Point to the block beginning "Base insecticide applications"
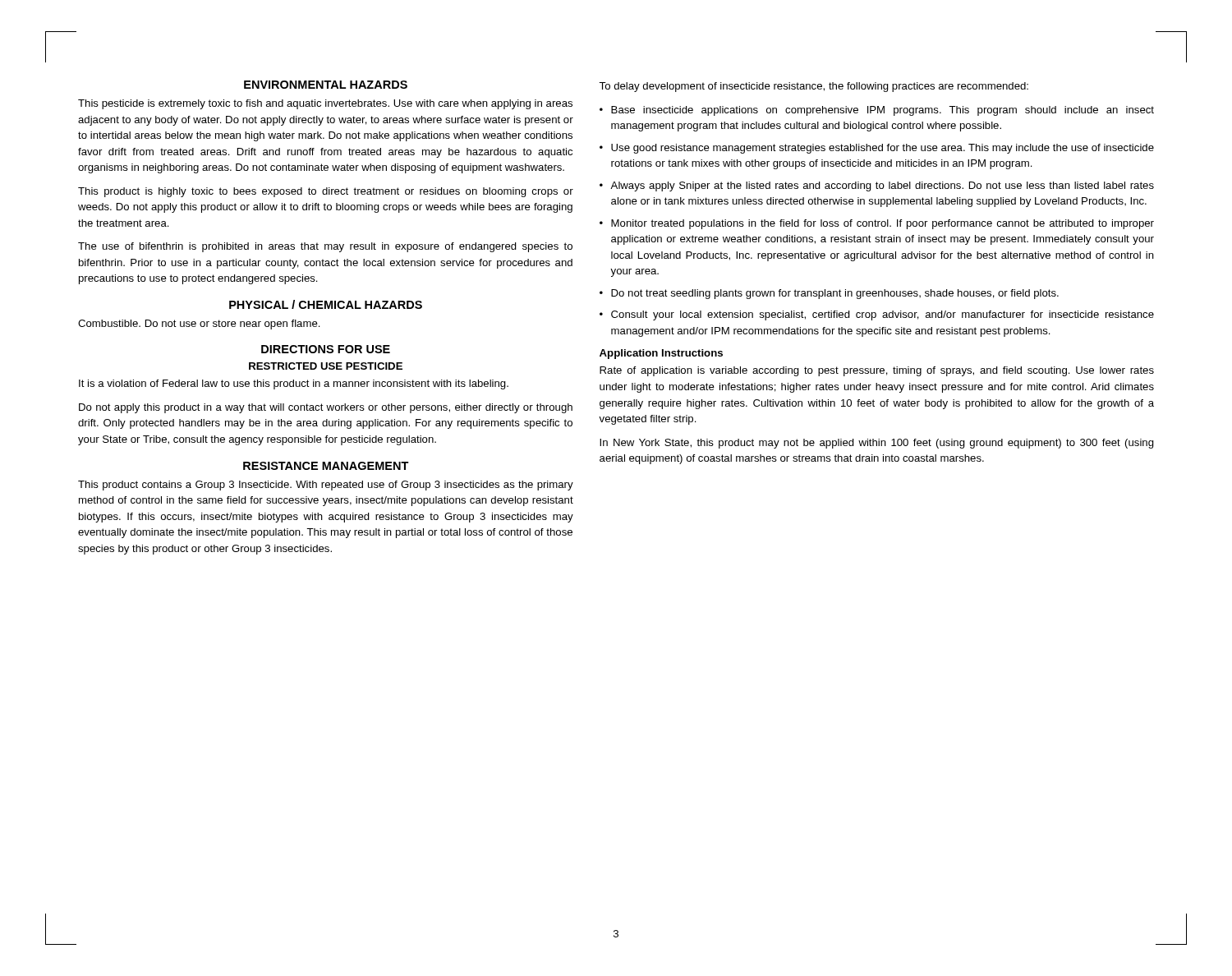 [x=882, y=117]
